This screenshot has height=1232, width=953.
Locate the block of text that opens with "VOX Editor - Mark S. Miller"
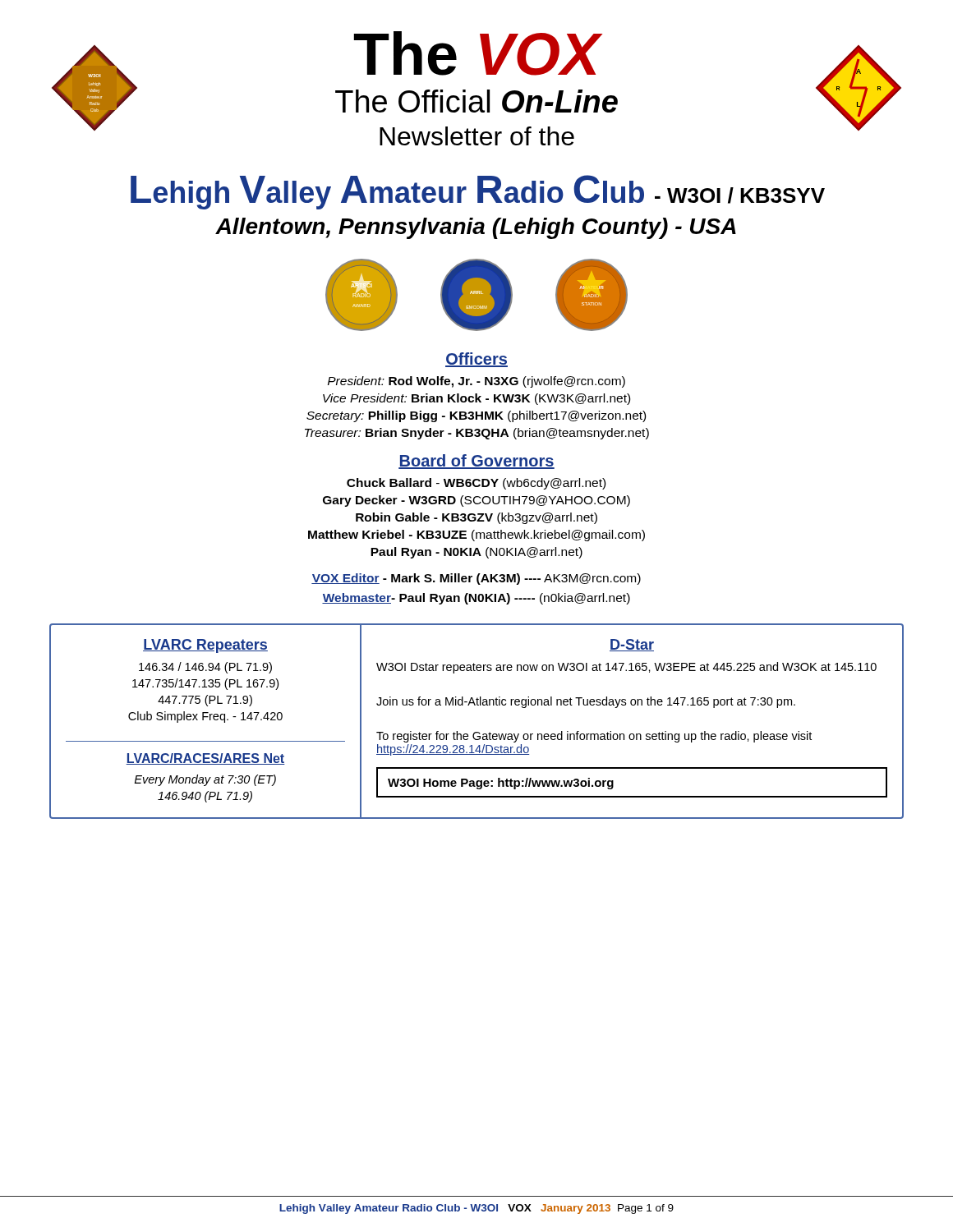click(x=476, y=578)
